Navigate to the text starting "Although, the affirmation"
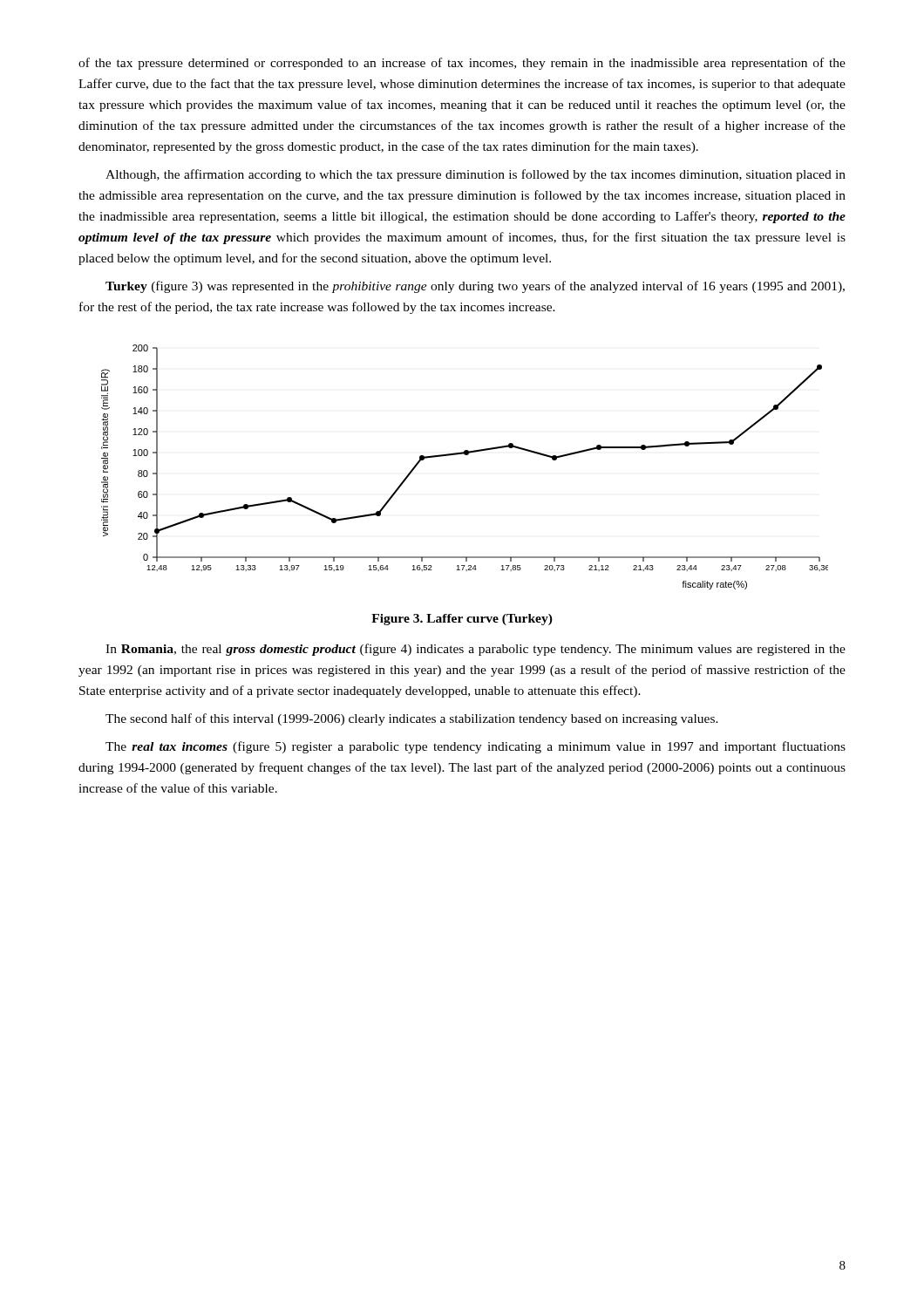The width and height of the screenshot is (924, 1308). [x=462, y=216]
